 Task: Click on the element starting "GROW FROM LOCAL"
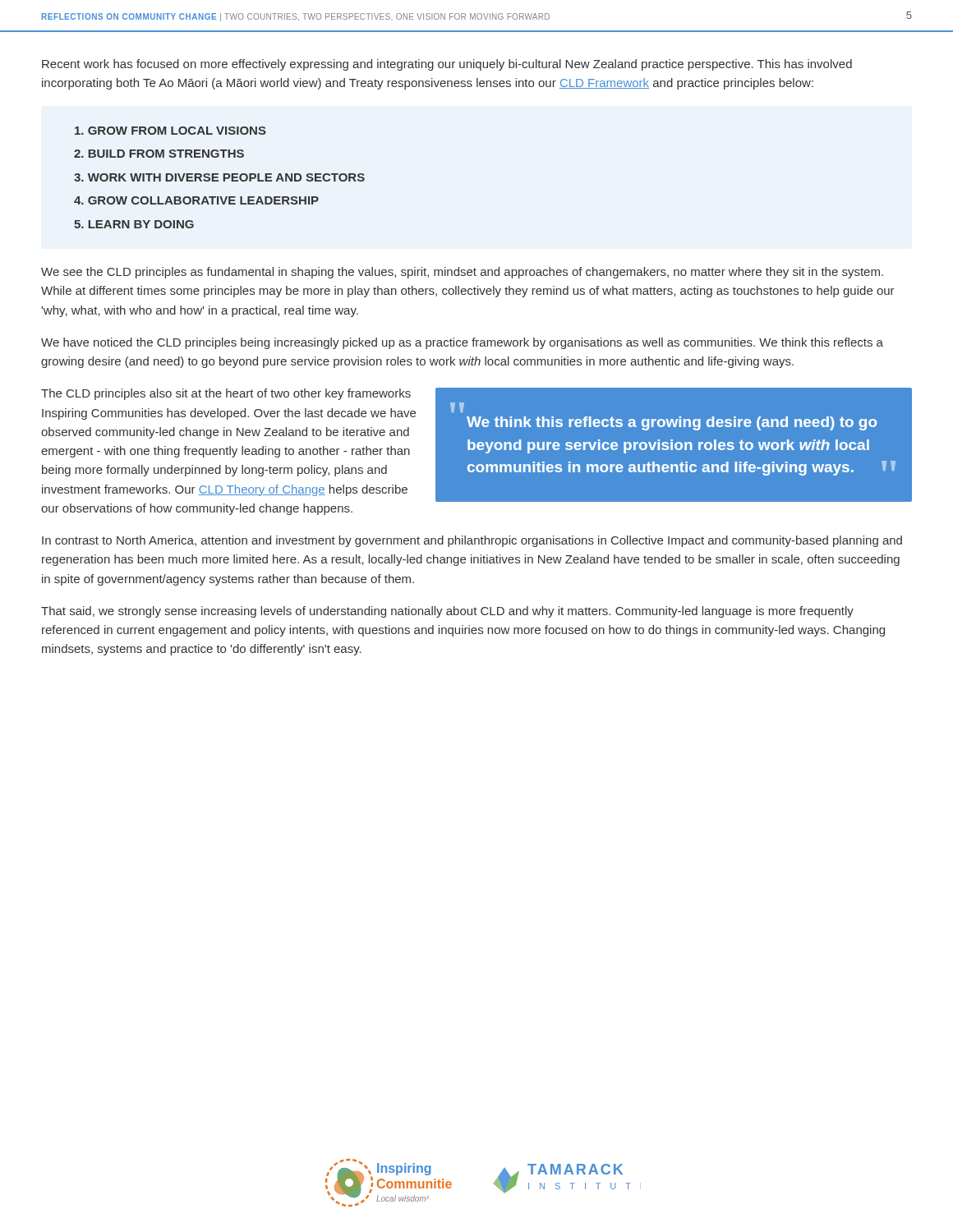click(170, 130)
